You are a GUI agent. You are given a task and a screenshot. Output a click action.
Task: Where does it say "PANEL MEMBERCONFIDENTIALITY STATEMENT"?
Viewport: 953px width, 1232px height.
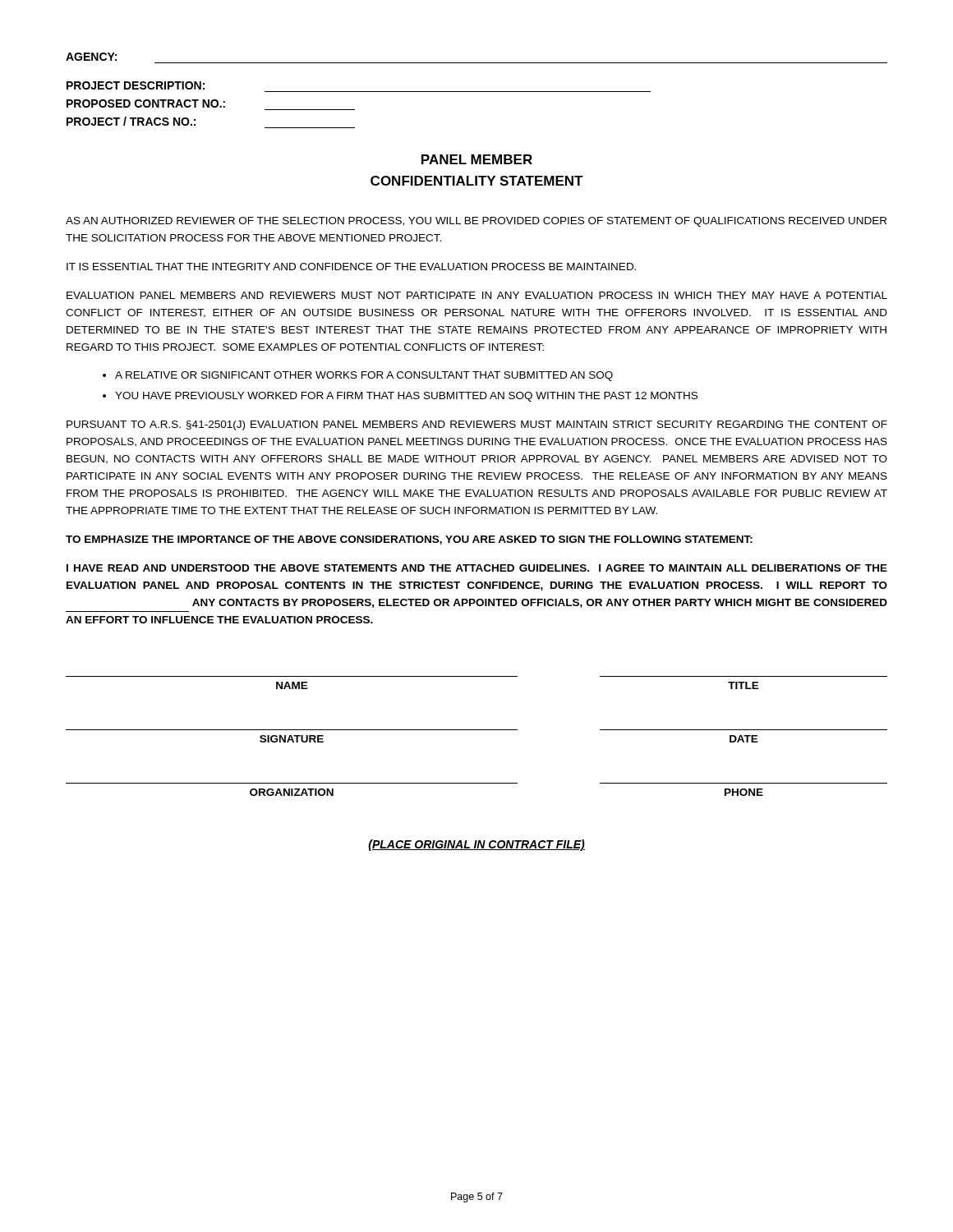[476, 170]
